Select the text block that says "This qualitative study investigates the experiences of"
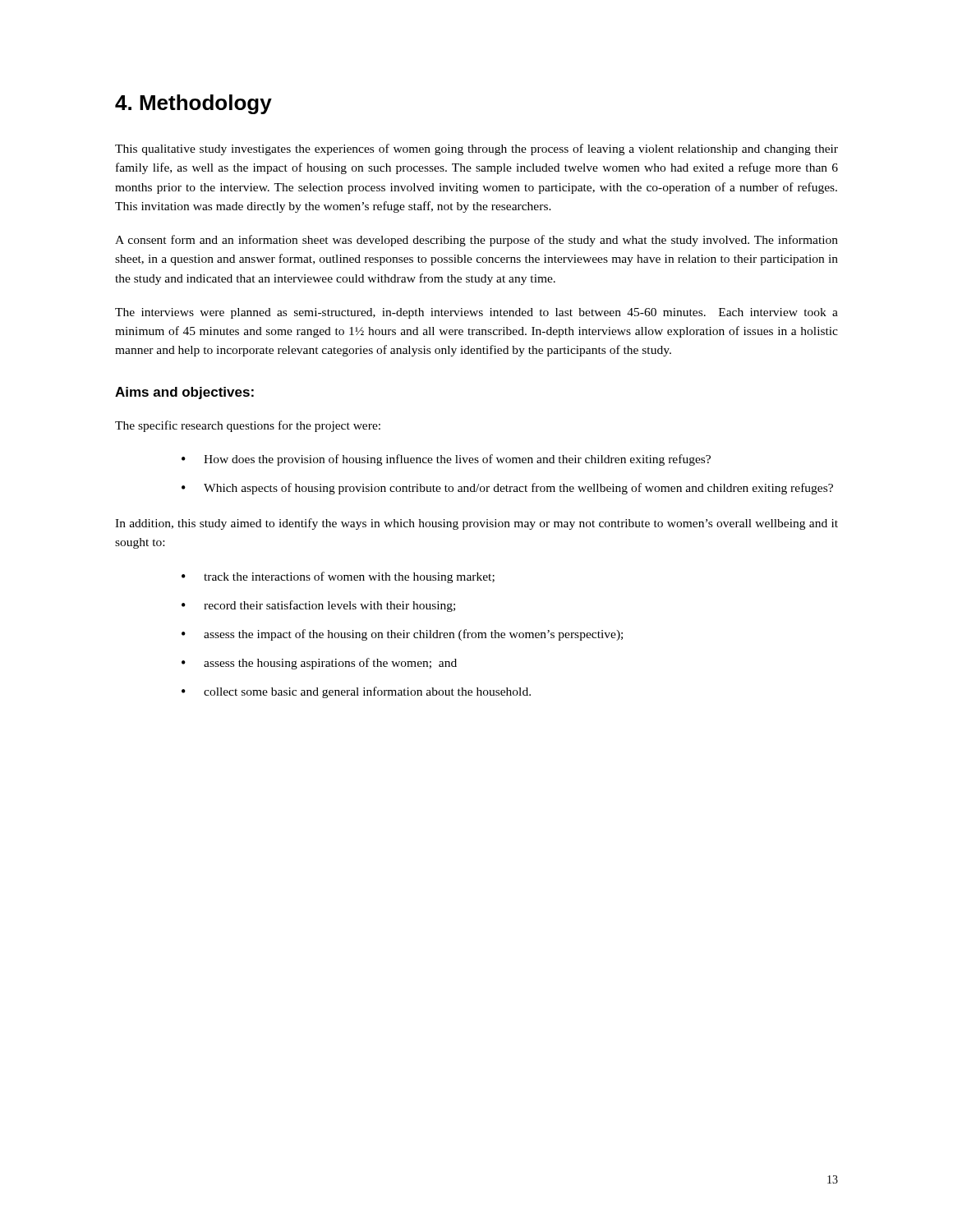953x1232 pixels. (476, 177)
